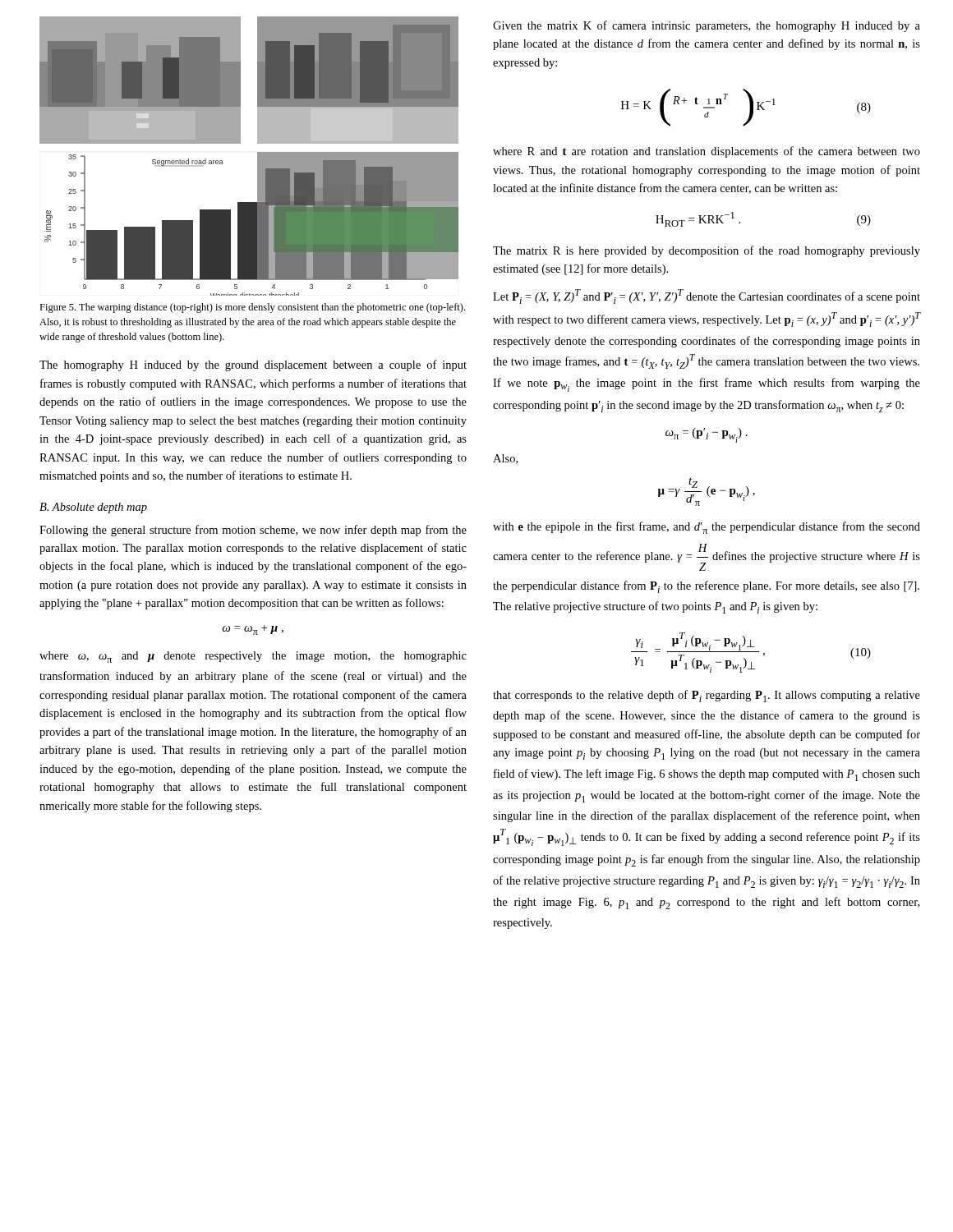Point to the block starting "where R and t are rotation and translation"
953x1232 pixels.
(x=707, y=170)
